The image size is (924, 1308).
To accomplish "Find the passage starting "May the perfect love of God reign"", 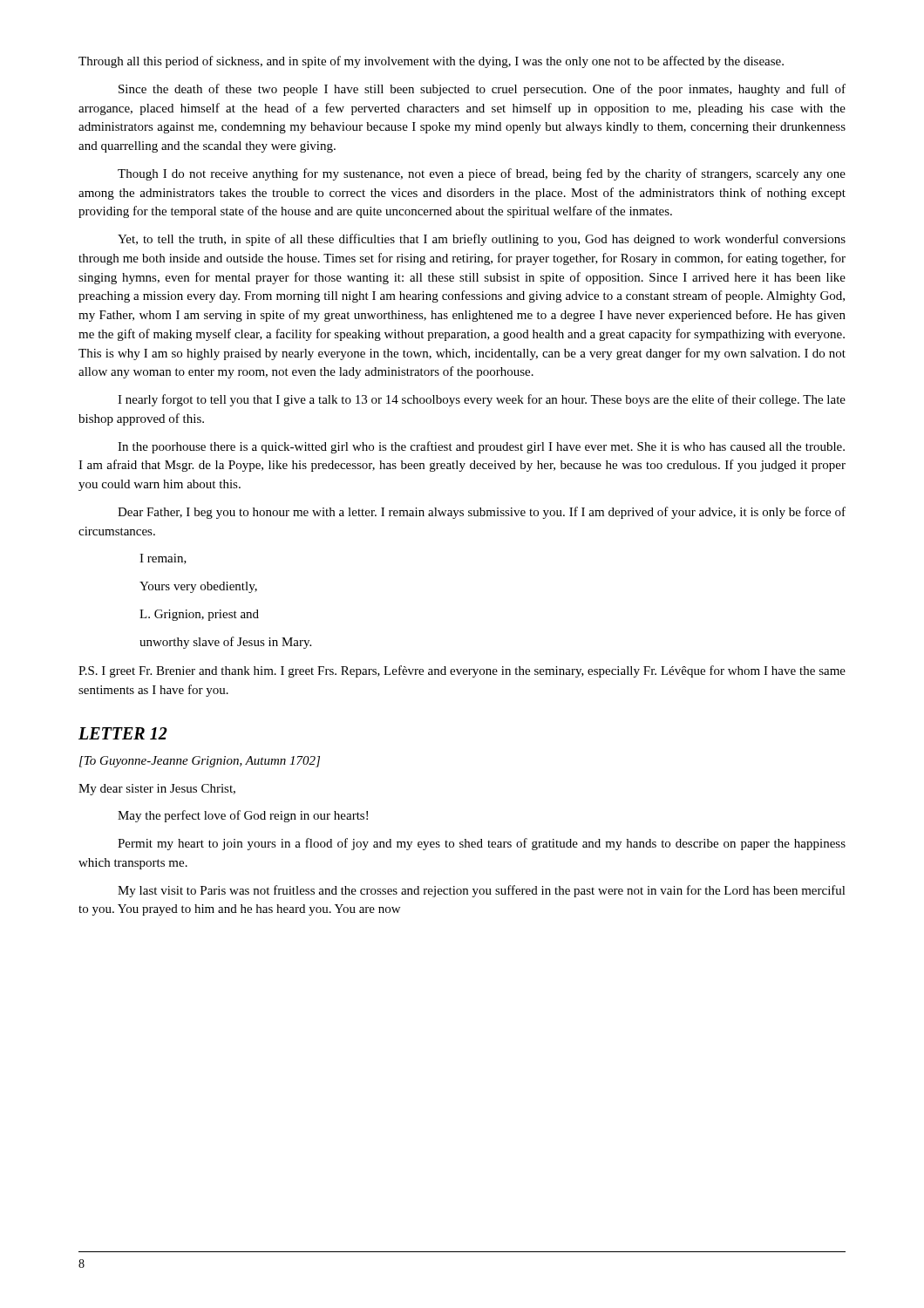I will tap(243, 816).
